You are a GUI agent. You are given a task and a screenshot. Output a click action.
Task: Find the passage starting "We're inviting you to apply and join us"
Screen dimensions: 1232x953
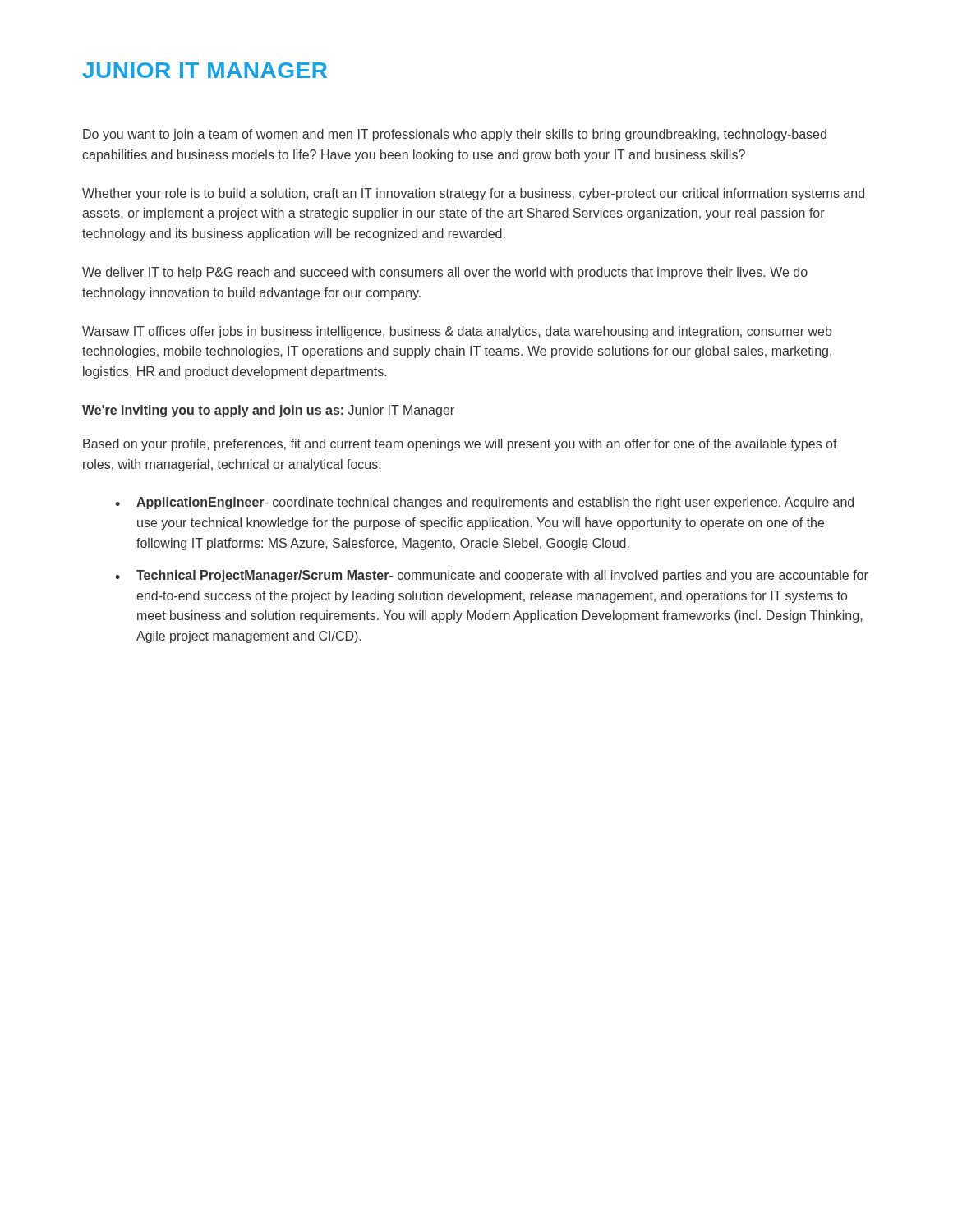tap(268, 410)
